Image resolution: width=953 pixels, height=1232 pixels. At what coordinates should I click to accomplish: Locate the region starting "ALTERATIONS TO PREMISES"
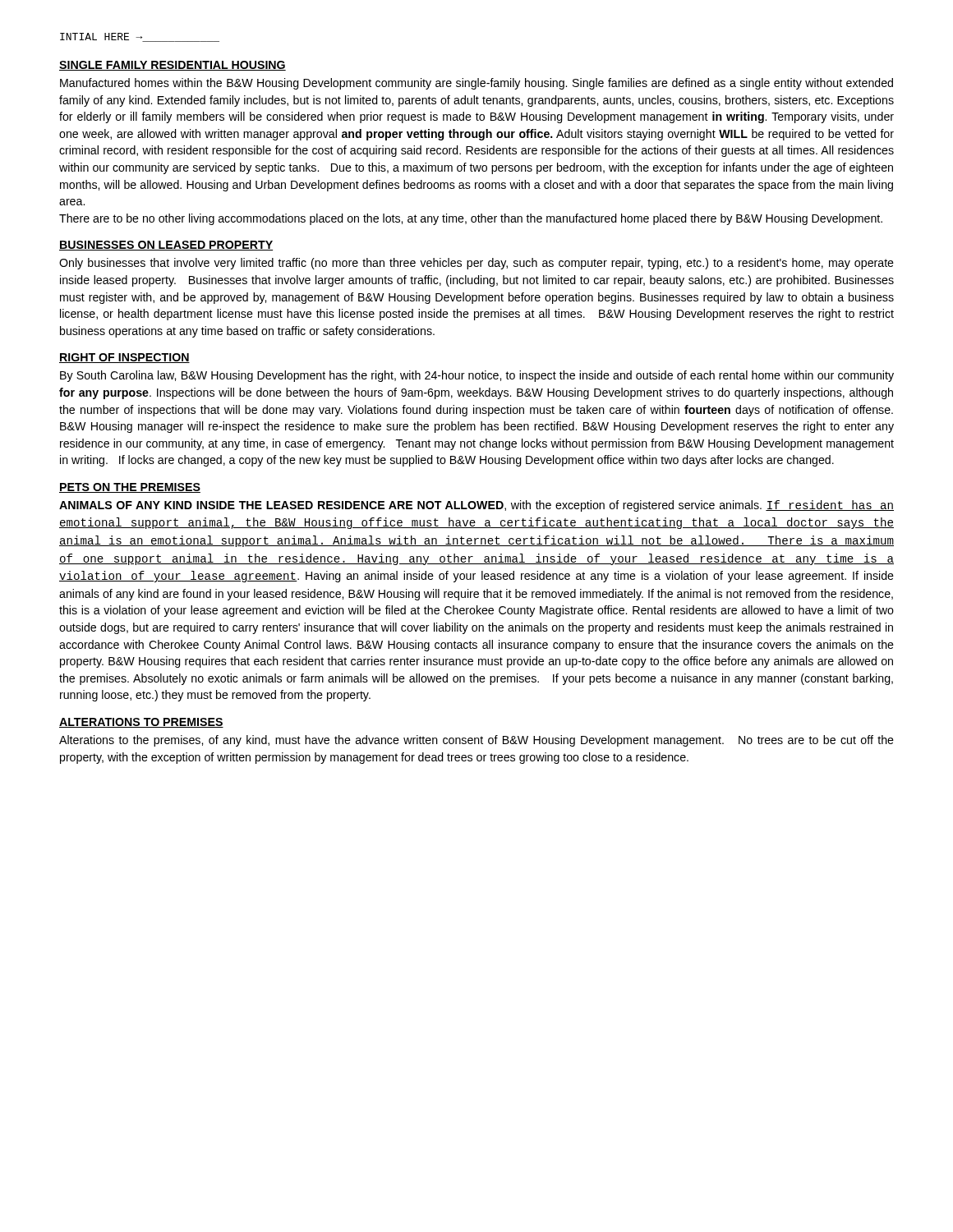[x=141, y=722]
